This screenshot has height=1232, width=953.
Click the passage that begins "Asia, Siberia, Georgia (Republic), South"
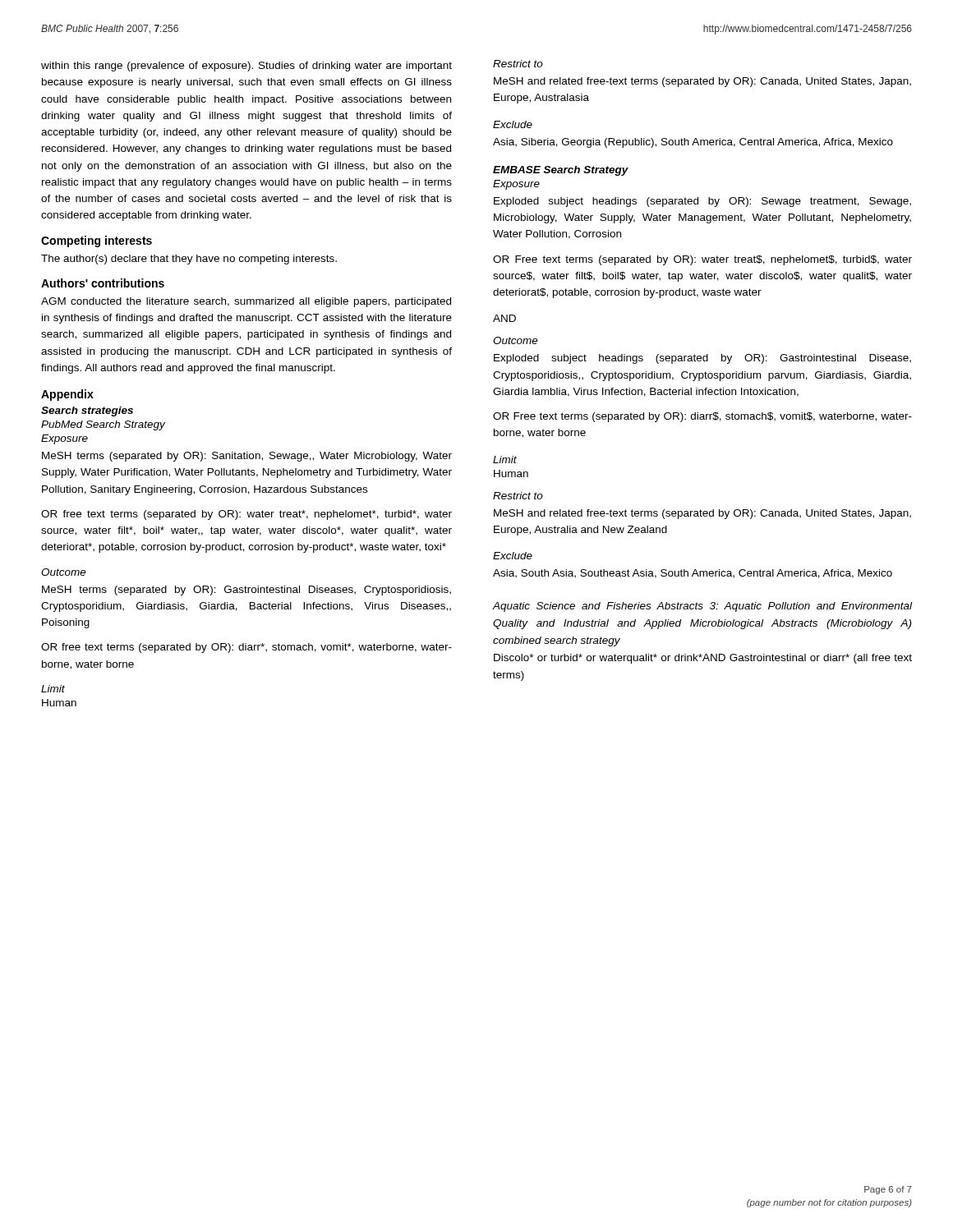click(x=693, y=141)
